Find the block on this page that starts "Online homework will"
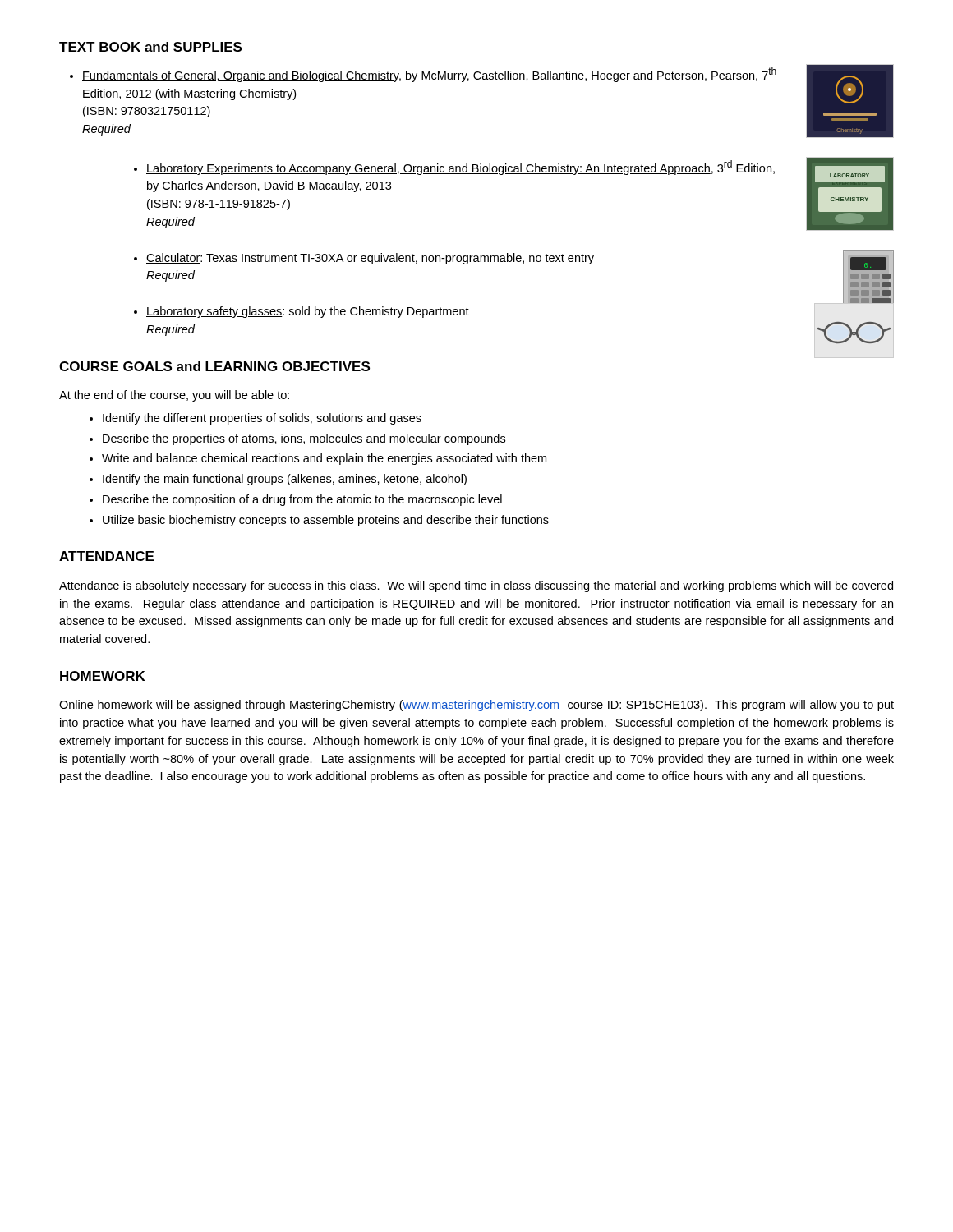The height and width of the screenshot is (1232, 953). (x=476, y=741)
